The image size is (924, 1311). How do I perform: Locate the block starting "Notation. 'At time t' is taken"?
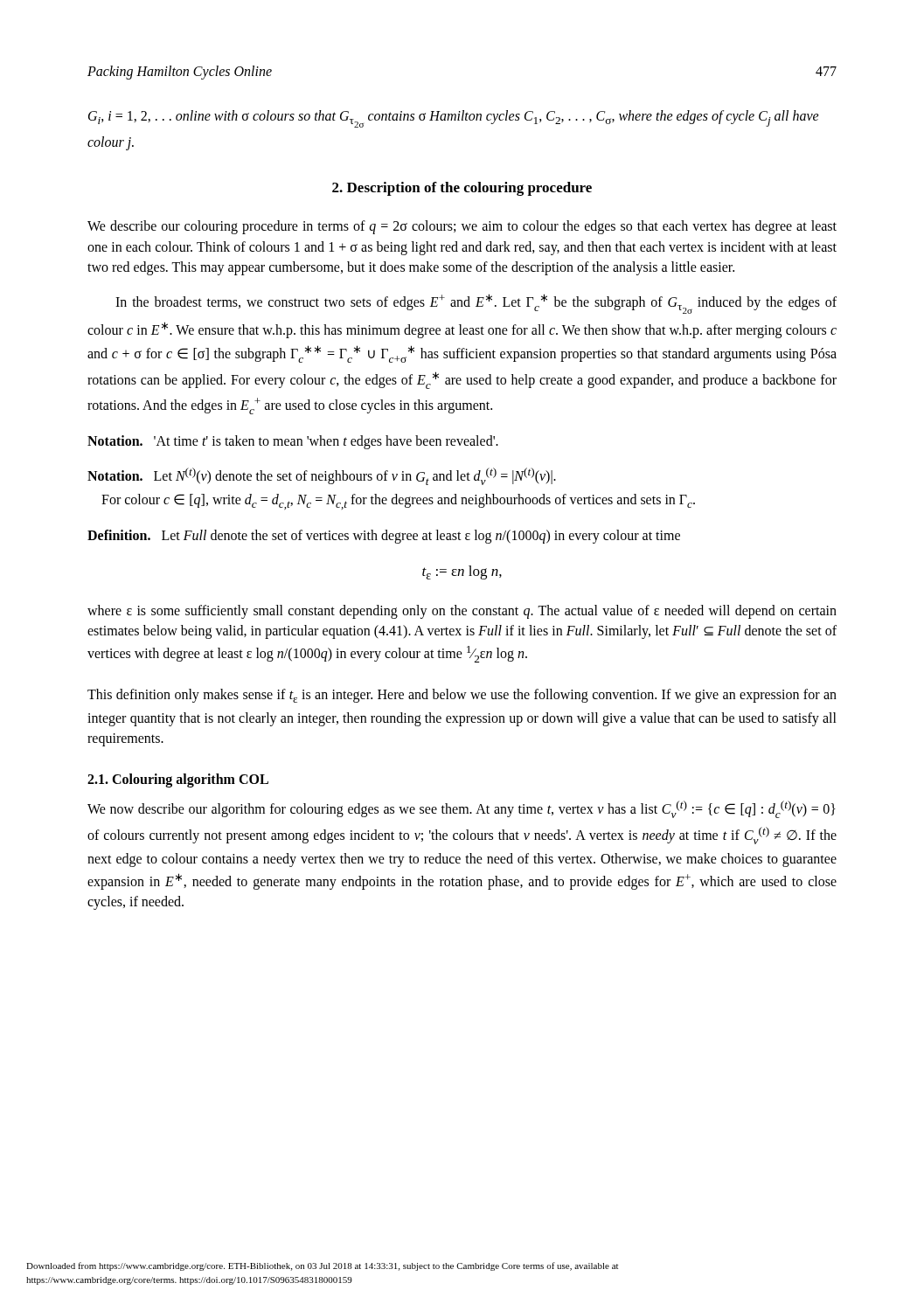[x=293, y=441]
